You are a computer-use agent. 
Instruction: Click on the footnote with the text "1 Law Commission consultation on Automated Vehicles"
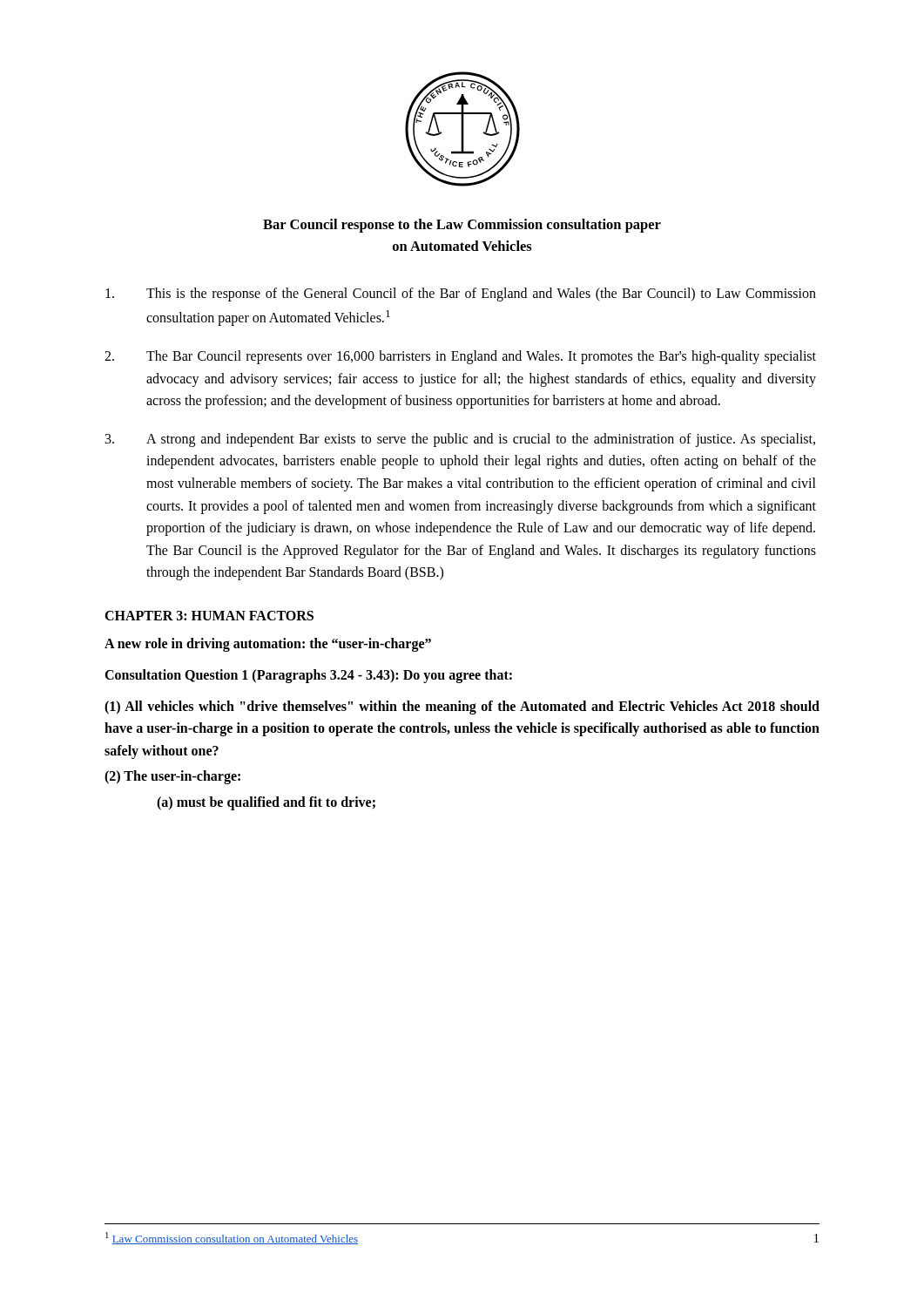pyautogui.click(x=231, y=1237)
